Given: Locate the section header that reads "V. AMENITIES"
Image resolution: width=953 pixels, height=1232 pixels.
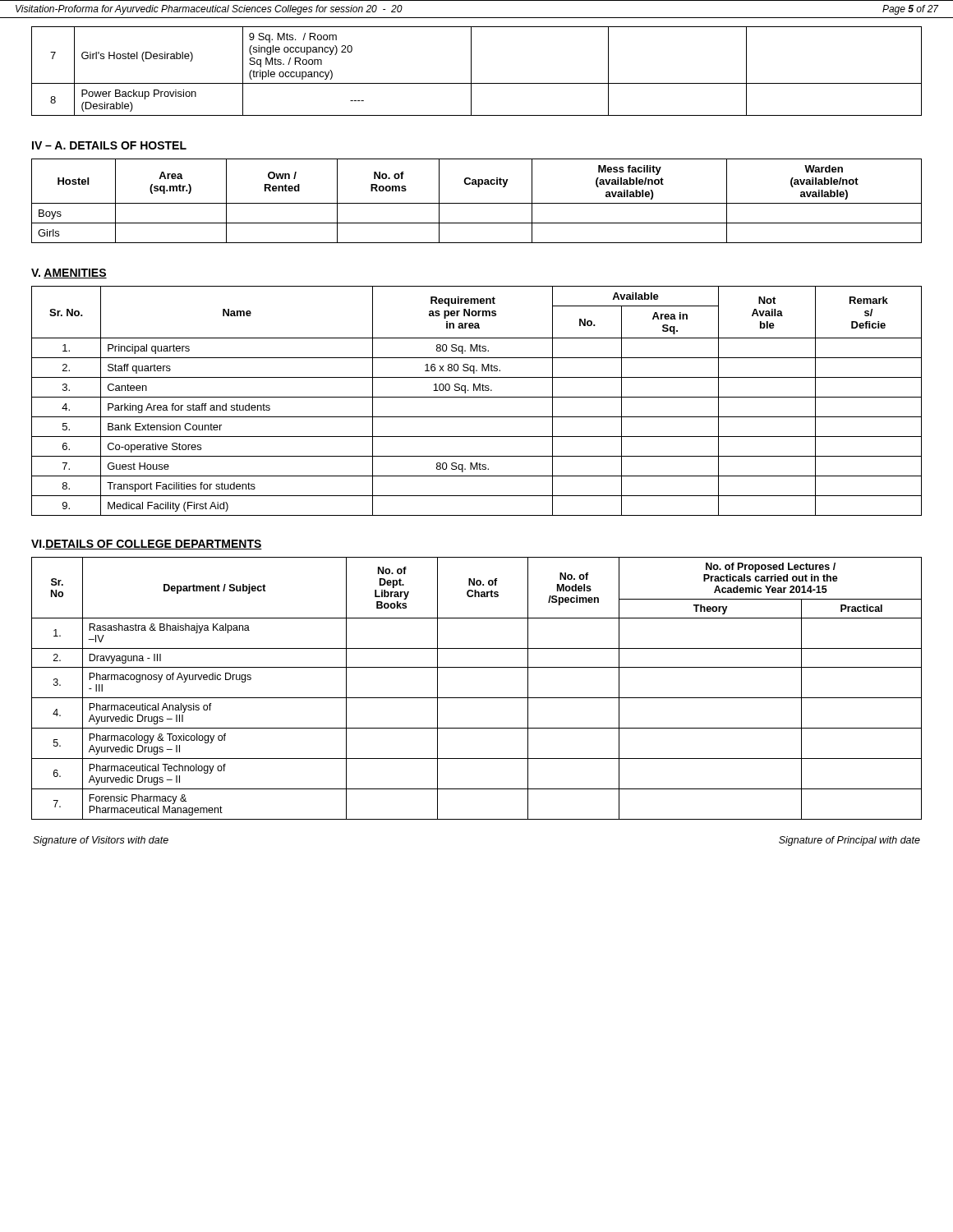Looking at the screenshot, I should click(x=69, y=273).
